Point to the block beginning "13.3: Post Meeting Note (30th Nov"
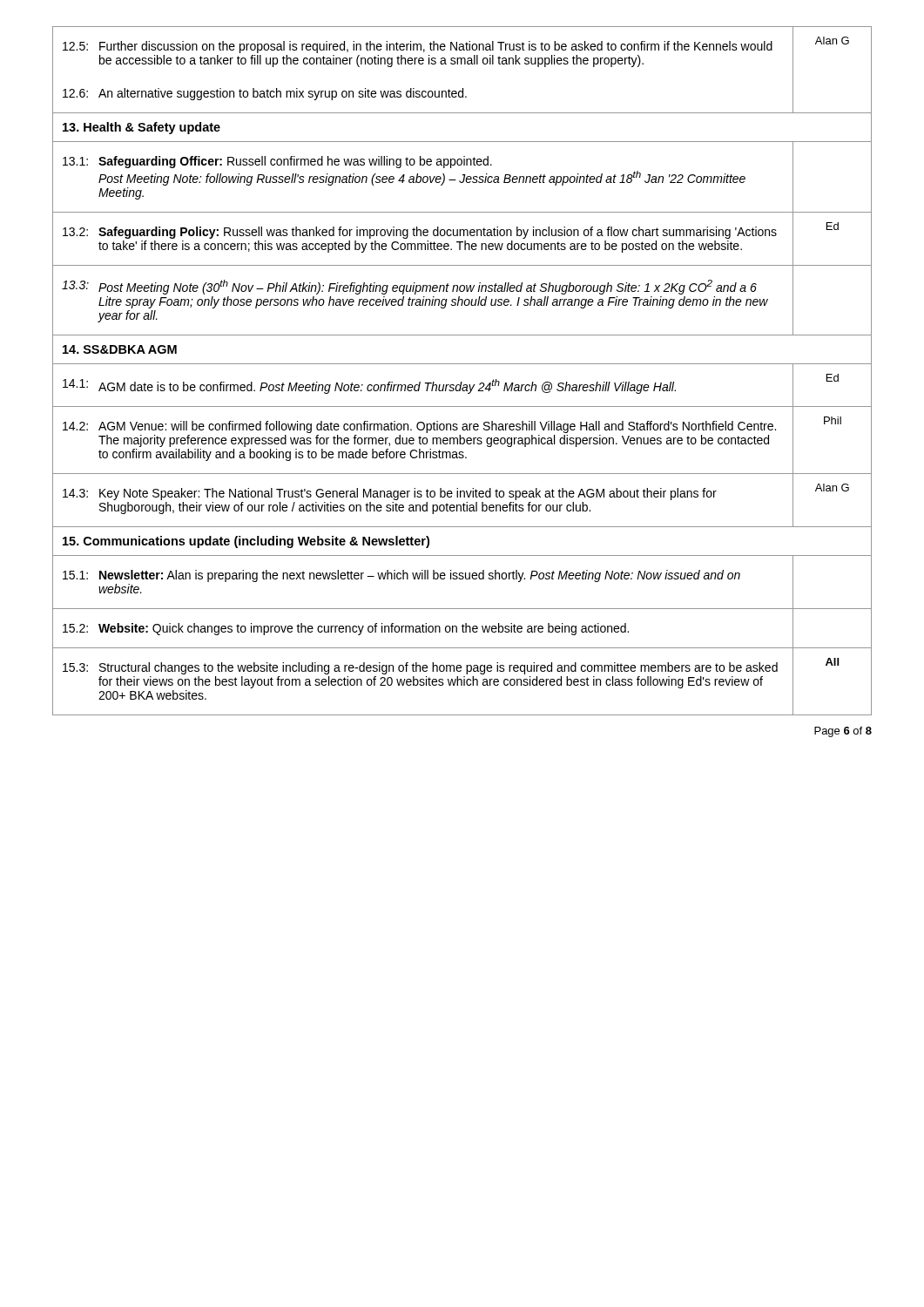 pyautogui.click(x=422, y=300)
